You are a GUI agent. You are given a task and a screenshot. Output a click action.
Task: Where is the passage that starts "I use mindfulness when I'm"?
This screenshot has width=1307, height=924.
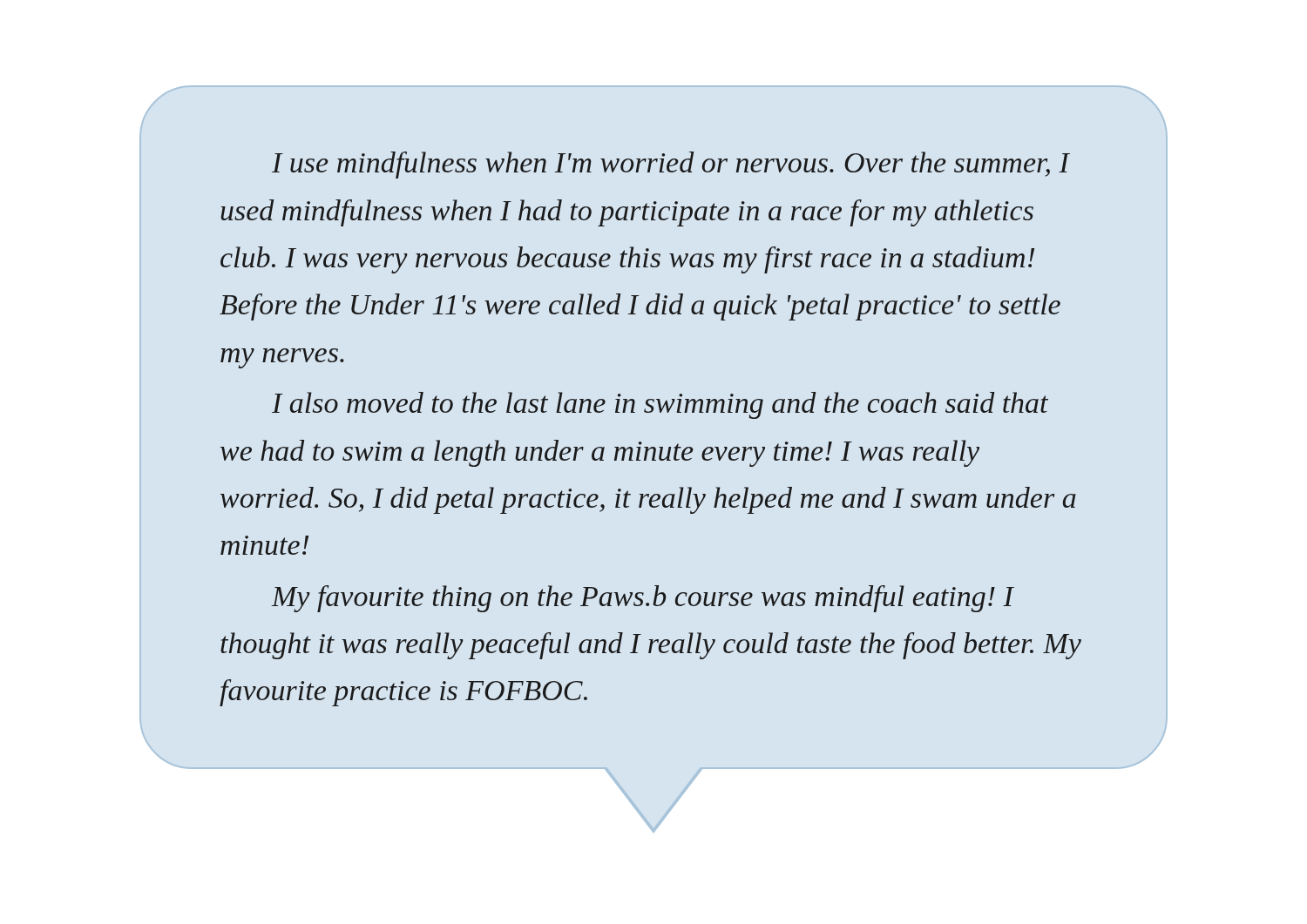point(654,427)
